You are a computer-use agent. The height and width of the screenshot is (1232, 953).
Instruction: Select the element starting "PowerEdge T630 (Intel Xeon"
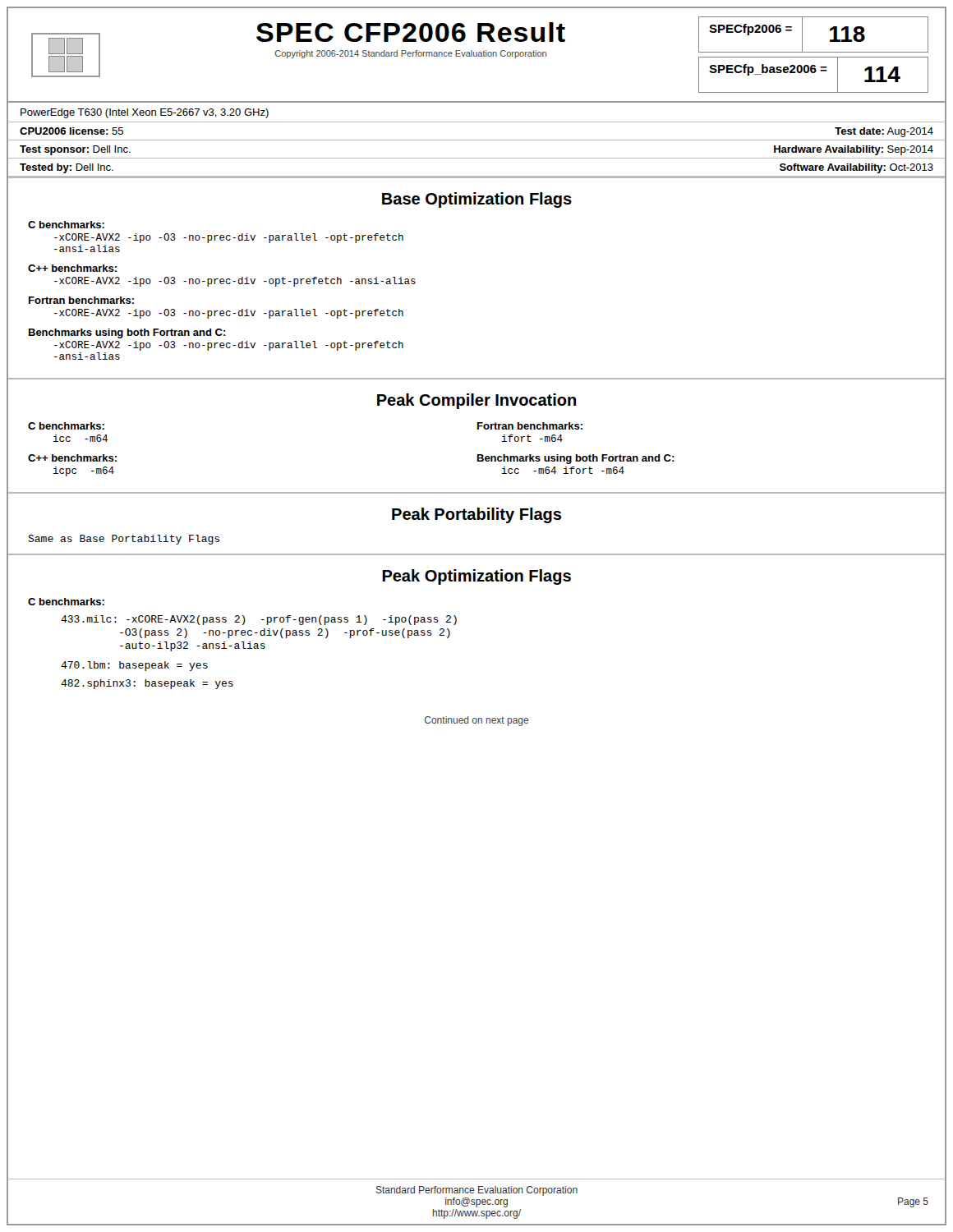(x=144, y=112)
